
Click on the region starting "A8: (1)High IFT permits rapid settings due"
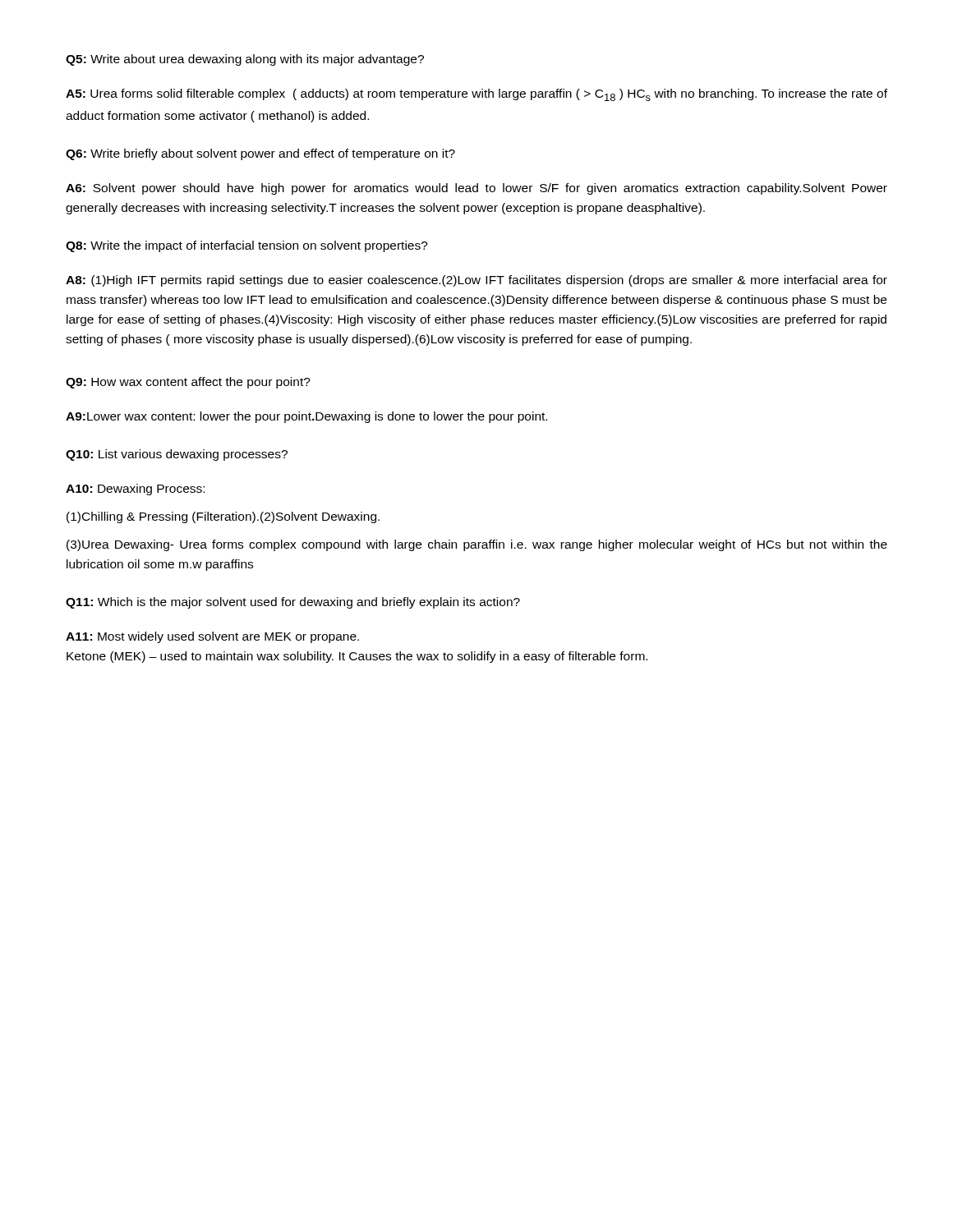[x=476, y=309]
